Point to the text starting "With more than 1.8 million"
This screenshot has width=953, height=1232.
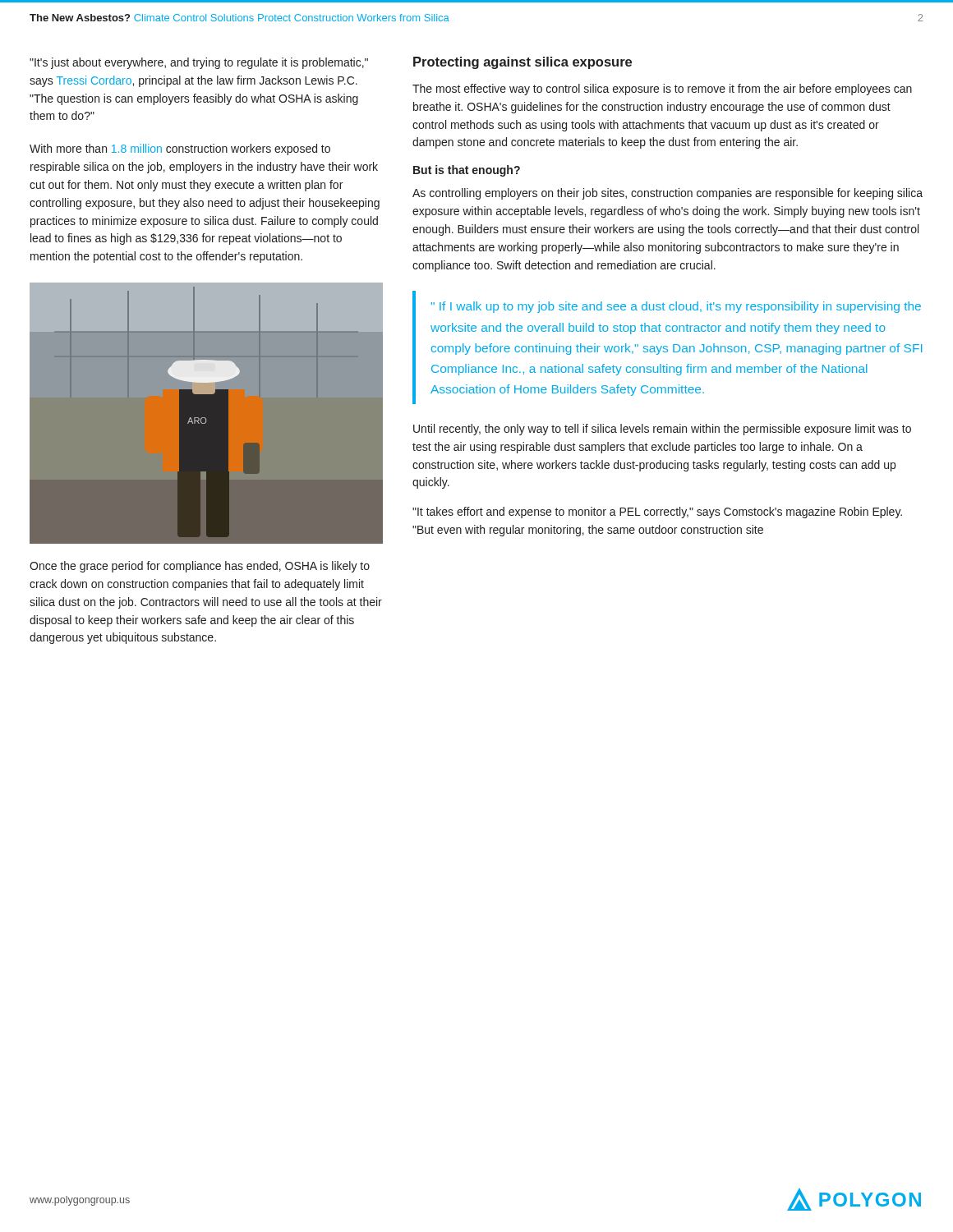click(x=205, y=203)
